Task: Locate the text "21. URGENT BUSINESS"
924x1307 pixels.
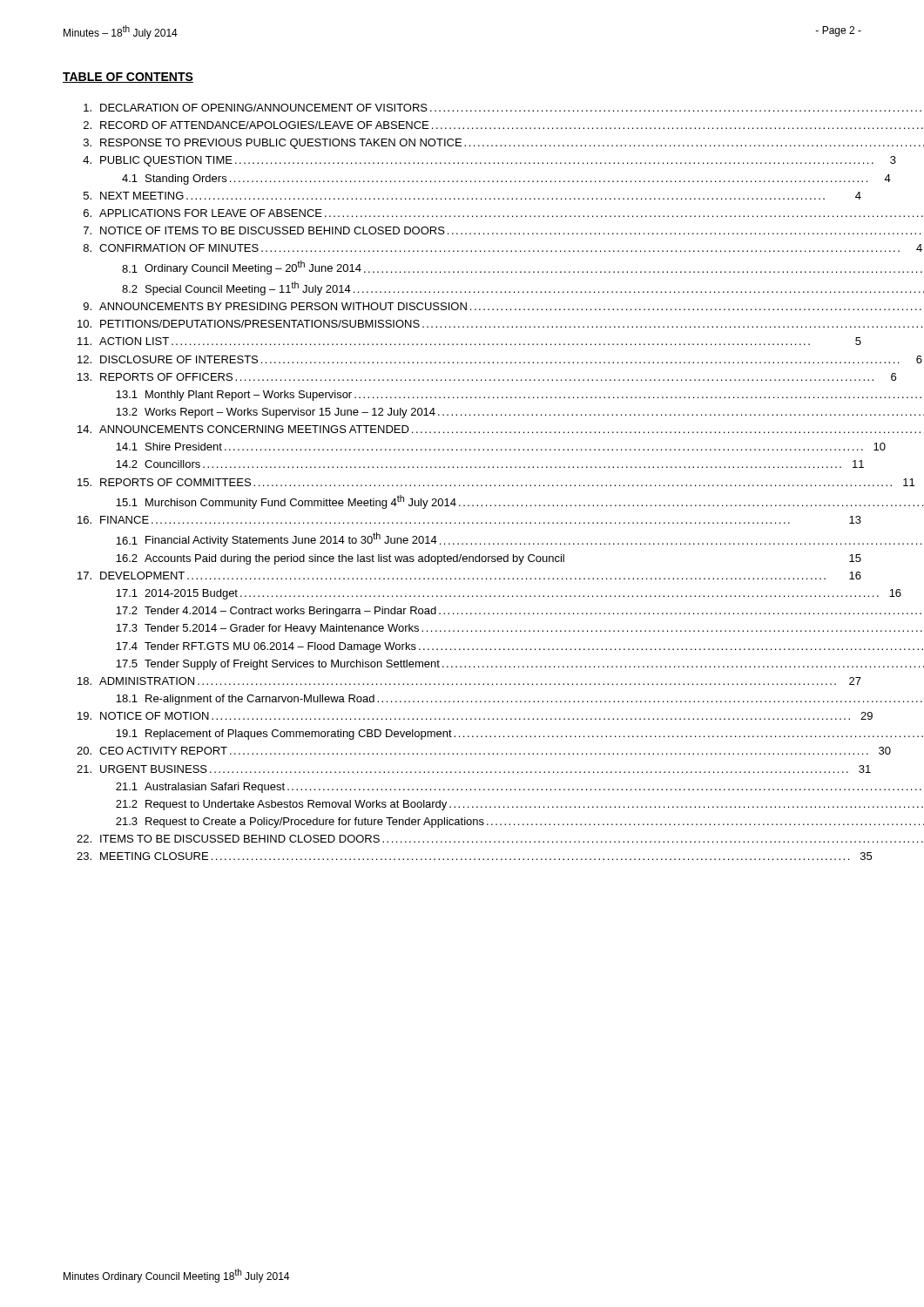Action: [x=462, y=769]
